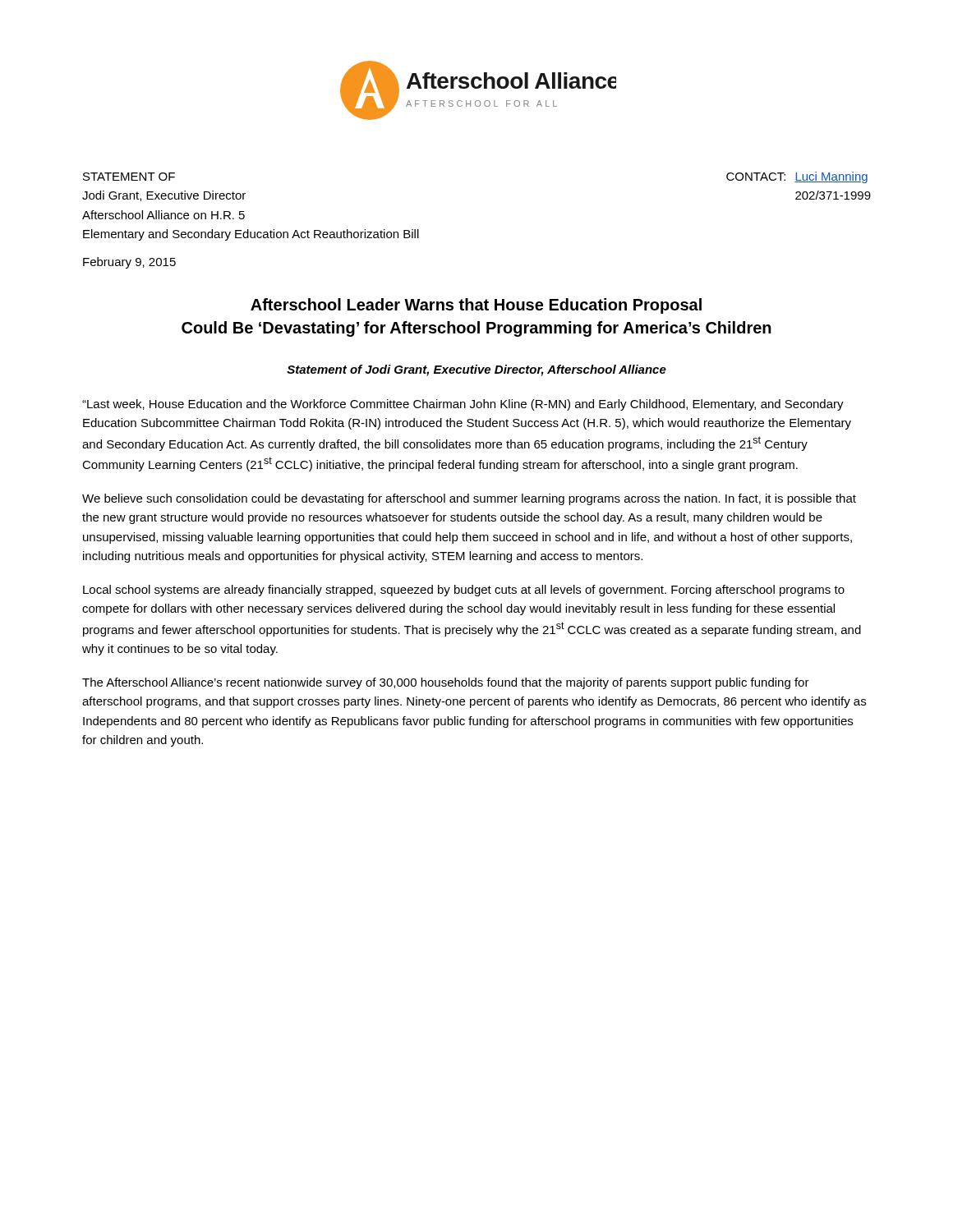Locate the text containing "February 9, 2015"
Viewport: 953px width, 1232px height.
[129, 262]
